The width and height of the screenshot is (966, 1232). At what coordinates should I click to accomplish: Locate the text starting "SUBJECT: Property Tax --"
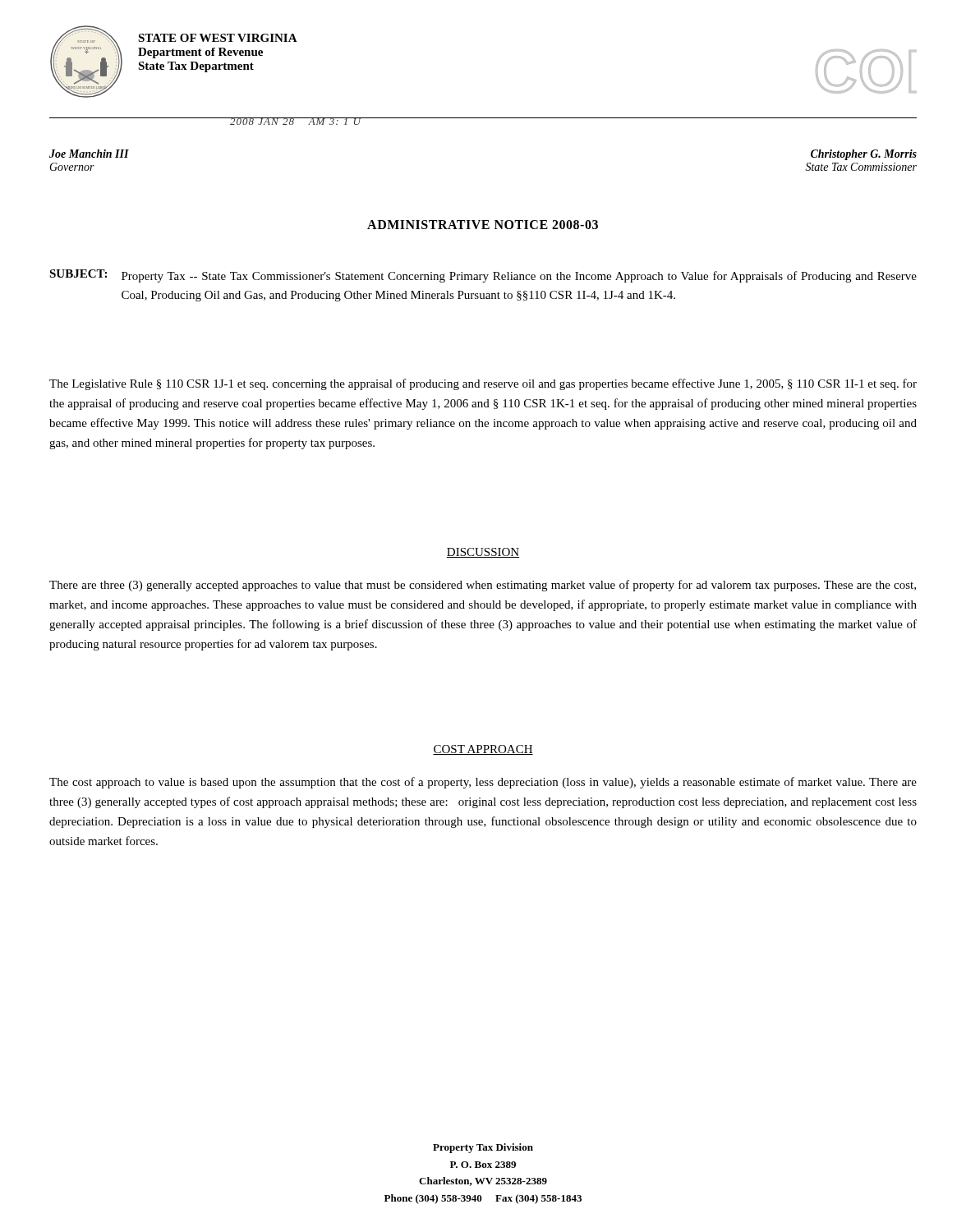coord(483,285)
